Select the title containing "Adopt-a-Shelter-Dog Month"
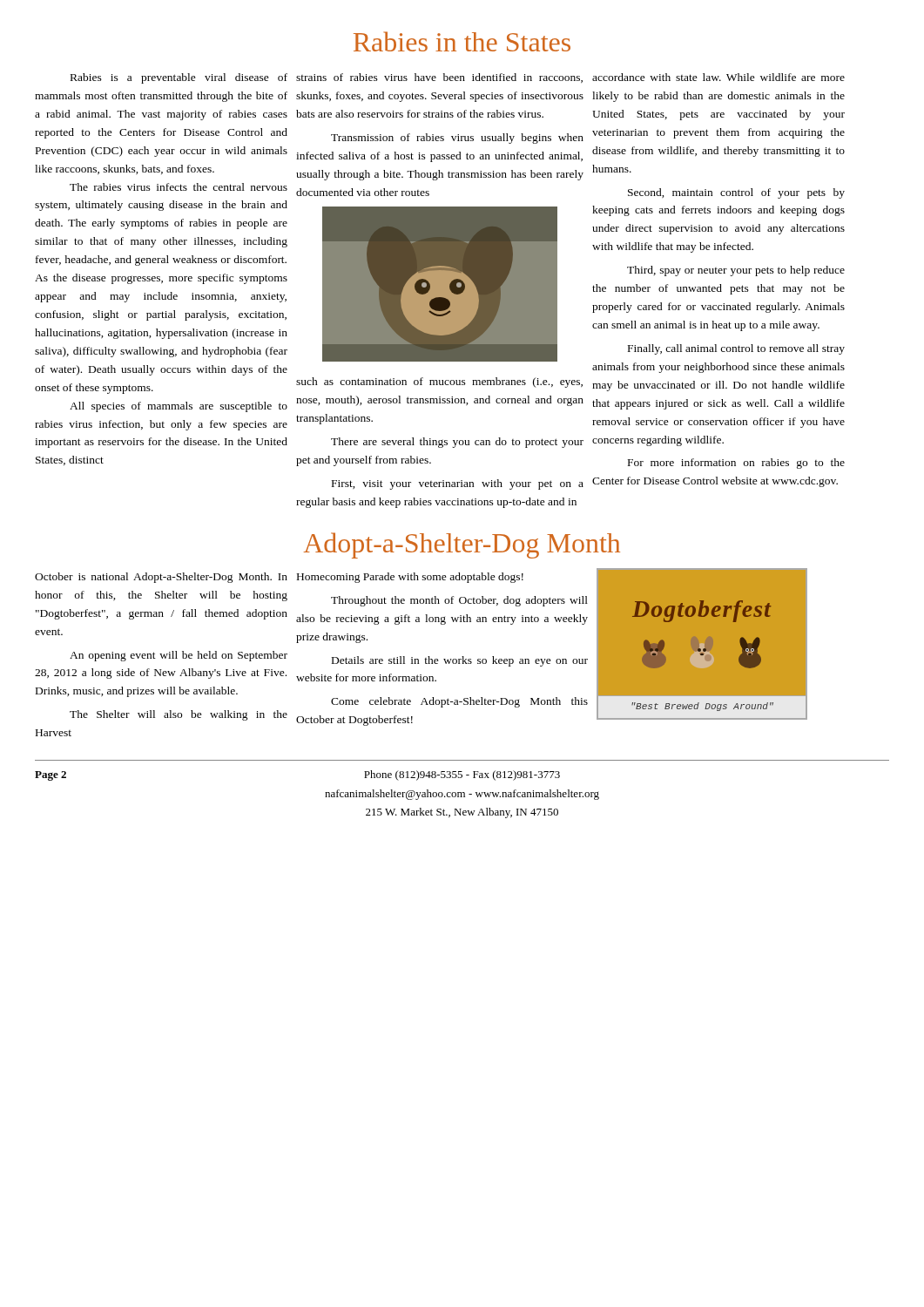The width and height of the screenshot is (924, 1307). coord(462,543)
